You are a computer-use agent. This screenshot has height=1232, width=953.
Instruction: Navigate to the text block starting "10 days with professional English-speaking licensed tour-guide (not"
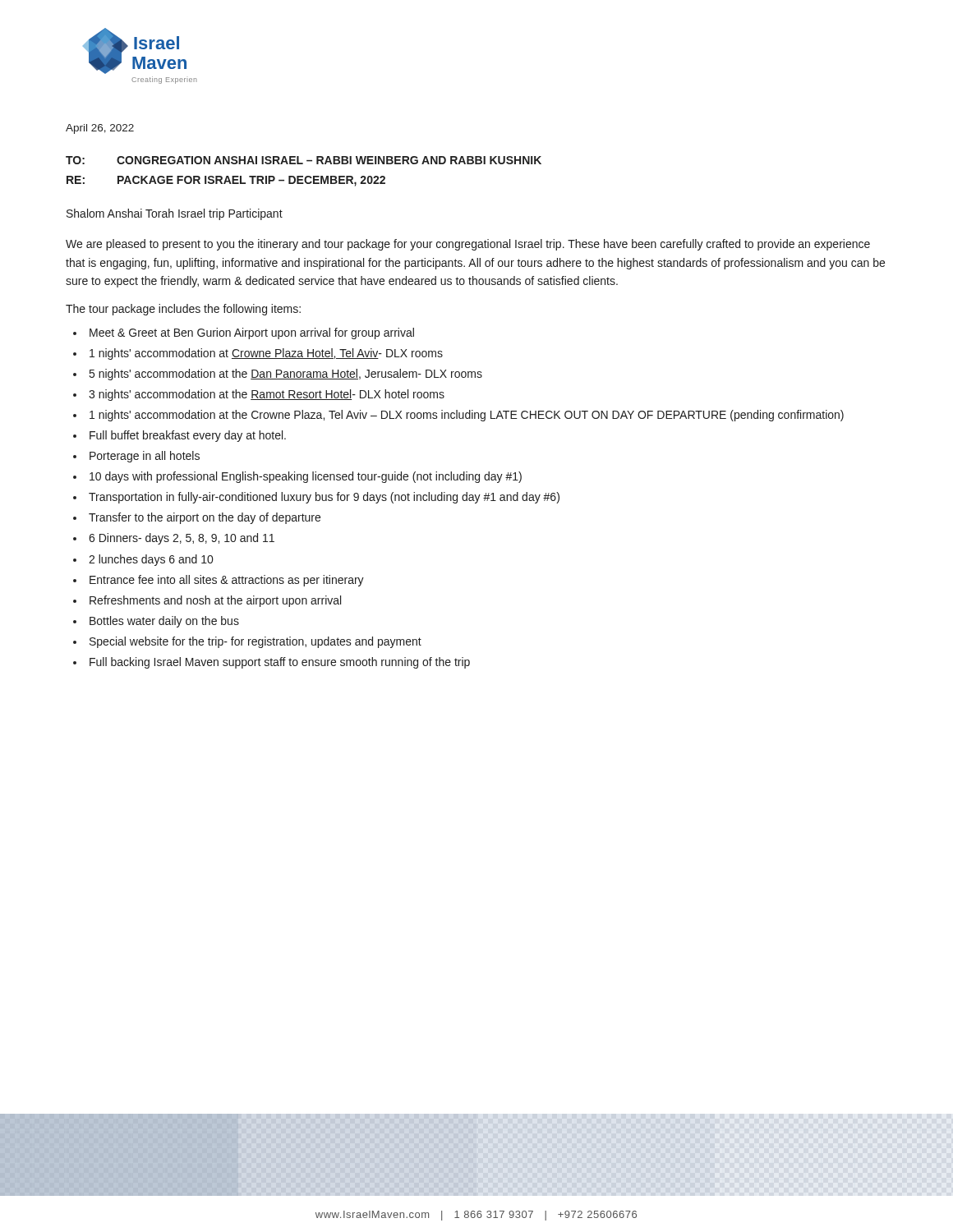pyautogui.click(x=305, y=477)
